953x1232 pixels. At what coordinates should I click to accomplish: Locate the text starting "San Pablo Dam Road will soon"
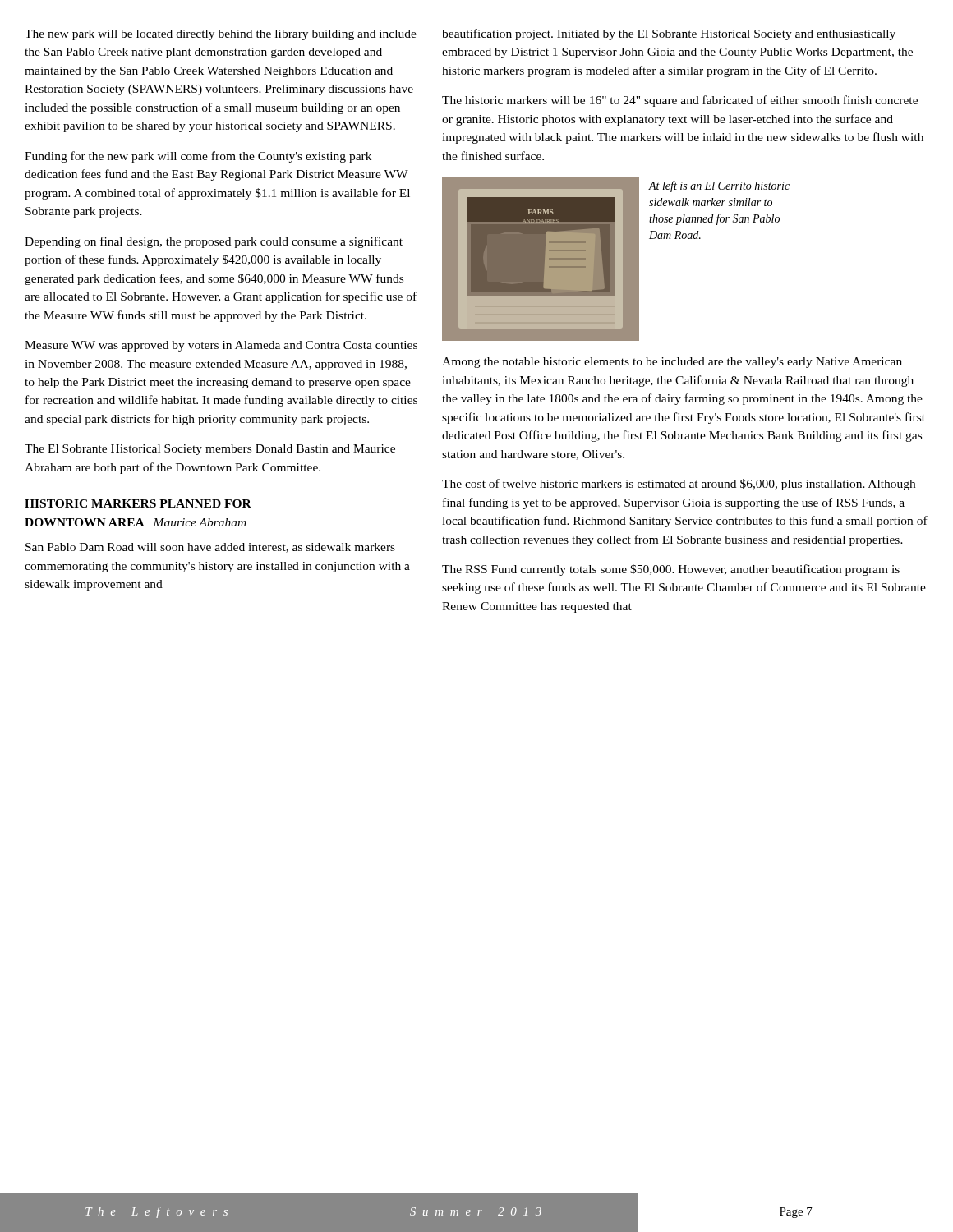222,566
